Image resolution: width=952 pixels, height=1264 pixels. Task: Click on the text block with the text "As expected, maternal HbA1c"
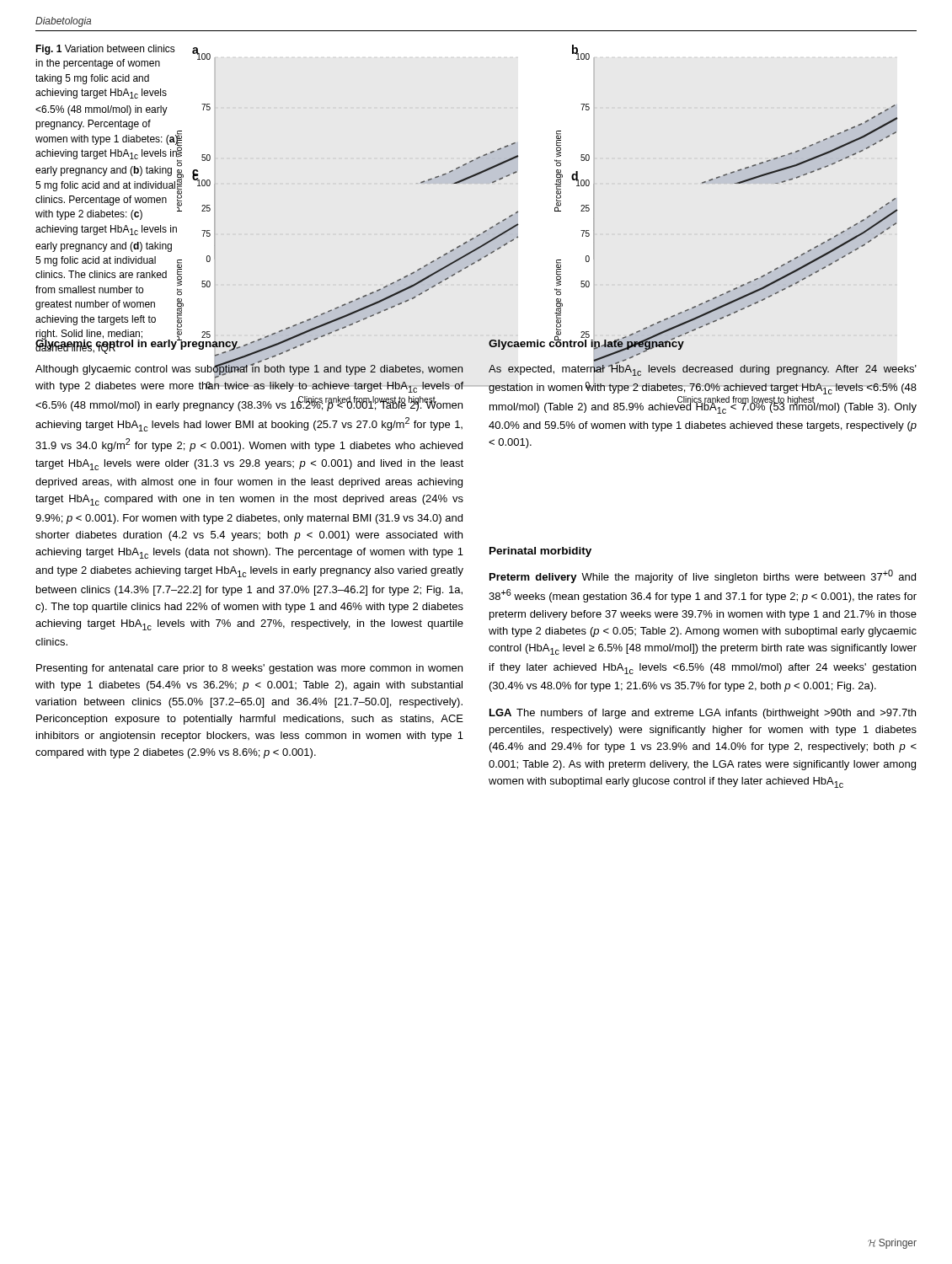(x=703, y=406)
